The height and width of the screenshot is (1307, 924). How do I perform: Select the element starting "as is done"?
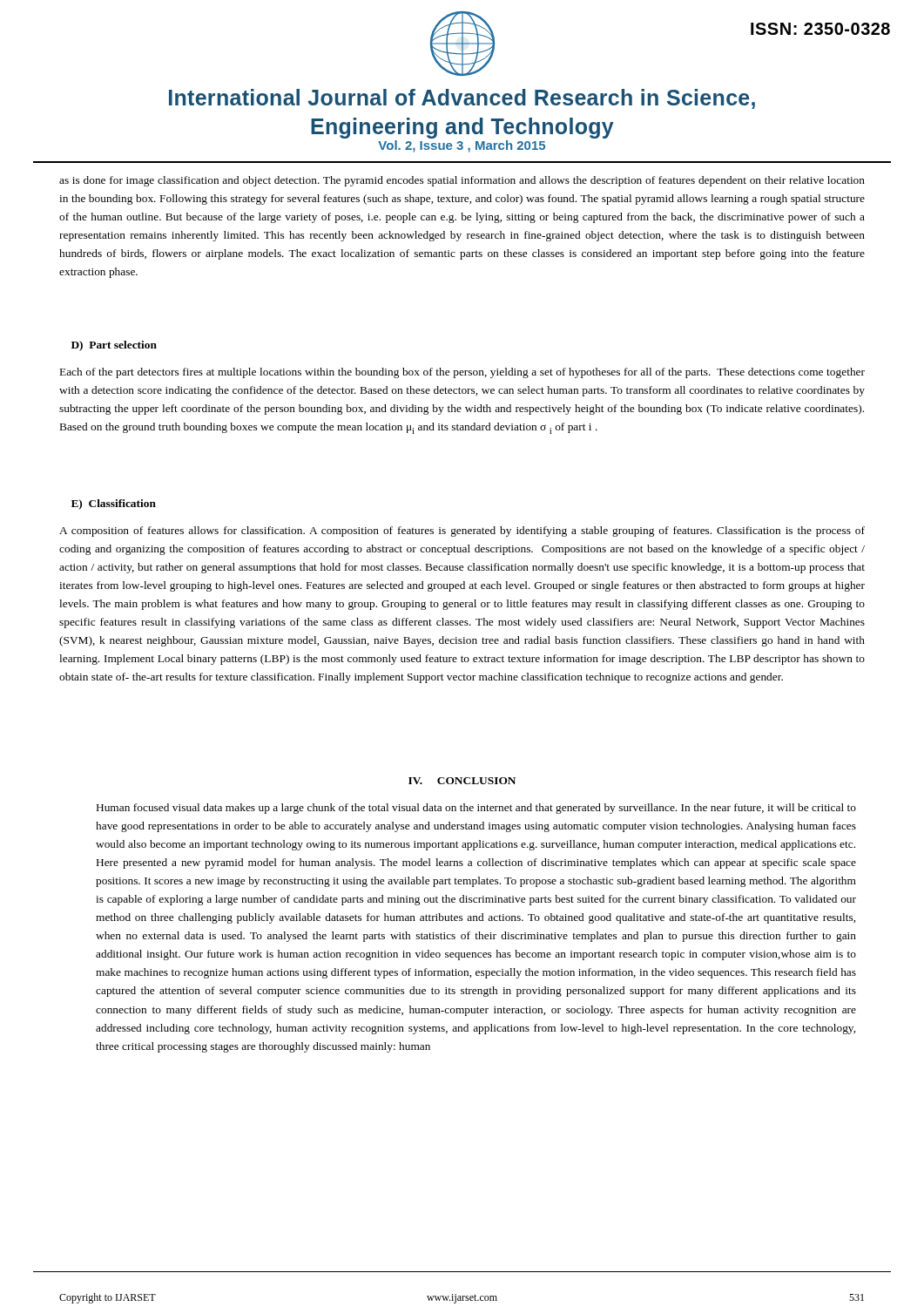click(x=462, y=226)
